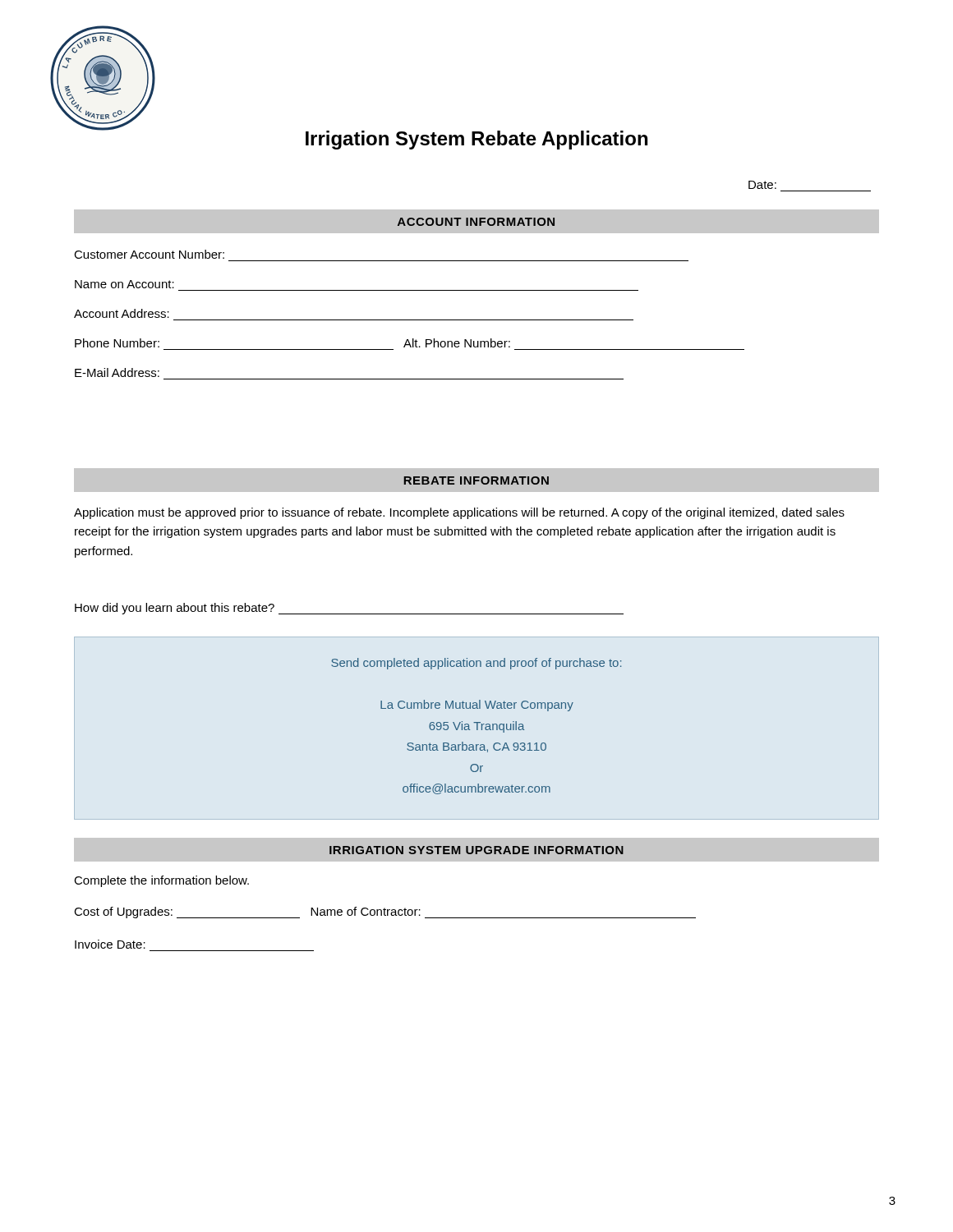Where does it say "REBATE INFORMATION"?

coord(476,480)
